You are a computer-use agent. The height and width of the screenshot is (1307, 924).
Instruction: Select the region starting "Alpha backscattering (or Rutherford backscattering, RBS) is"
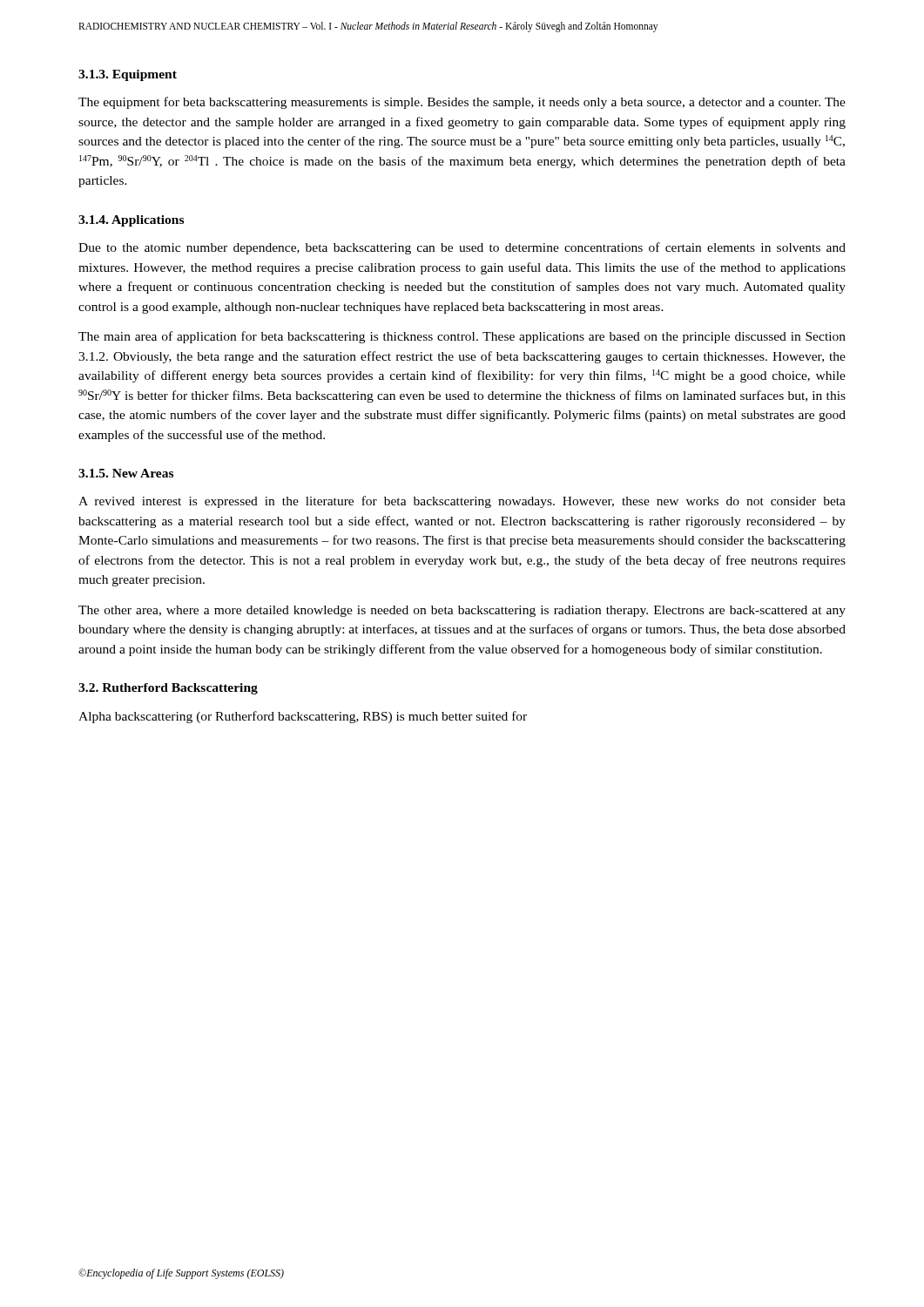[x=303, y=716]
